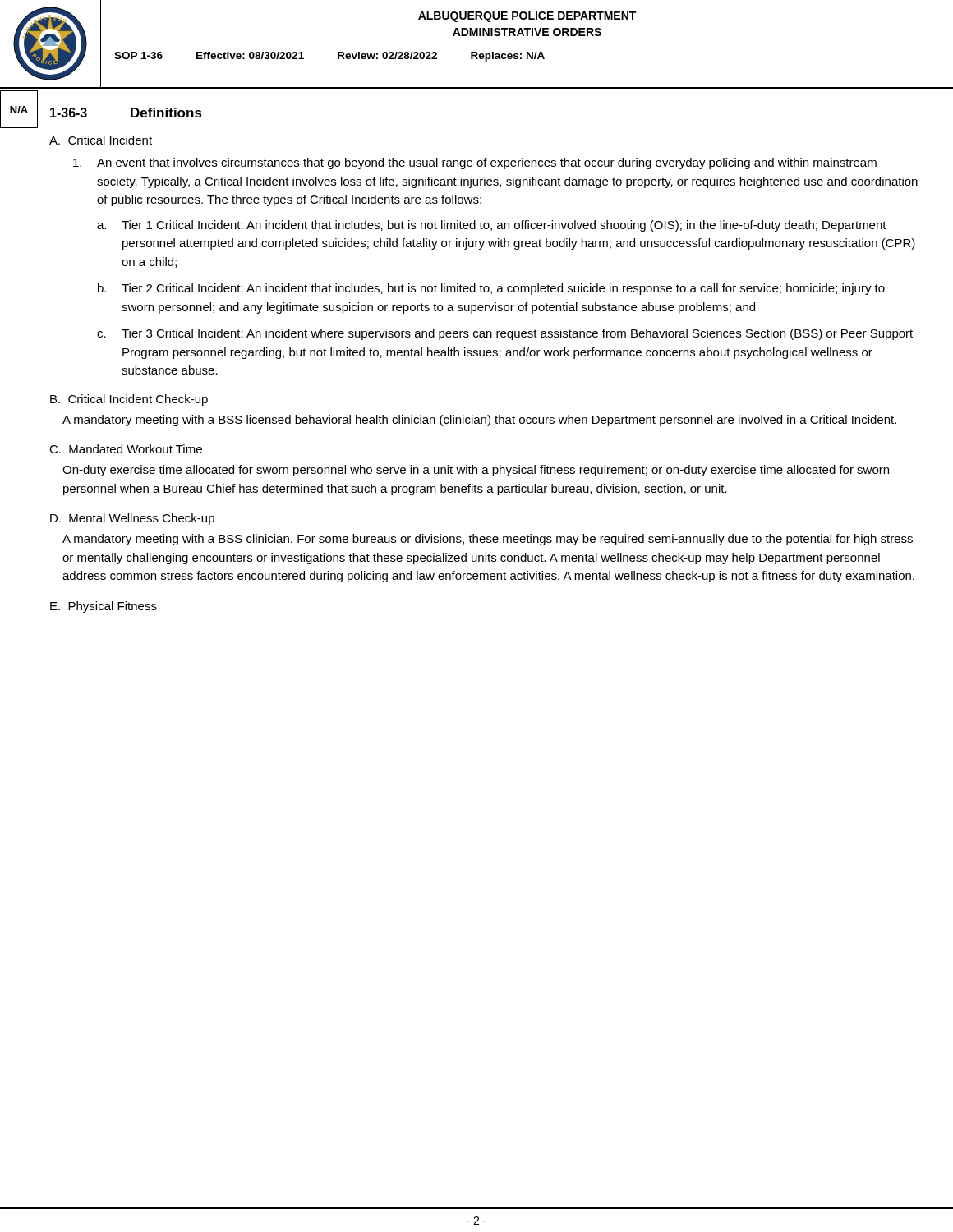This screenshot has width=953, height=1232.
Task: Find the block starting "D. Mental Wellness Check-up"
Action: click(x=132, y=518)
